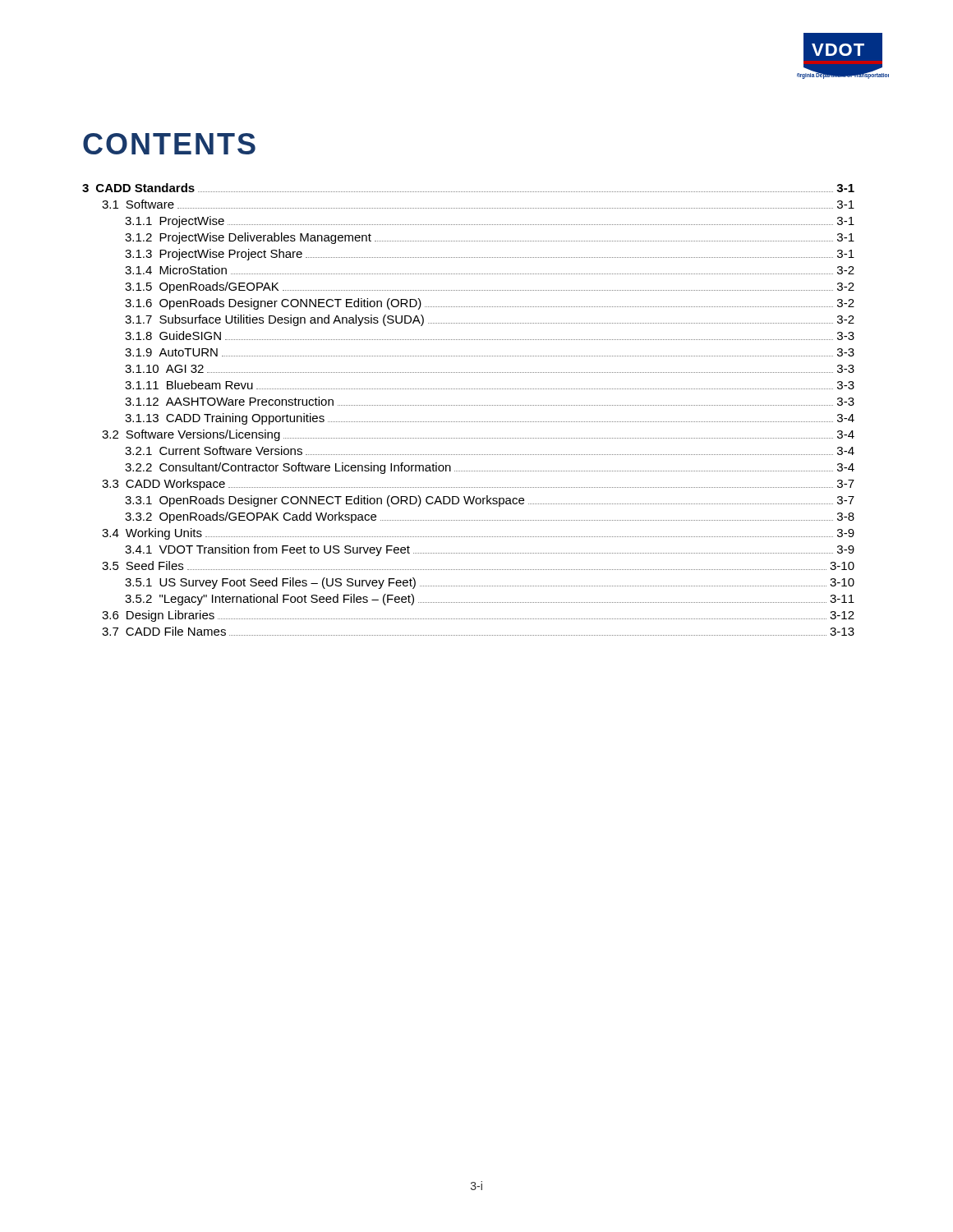953x1232 pixels.
Task: Point to the region starting "3.3 CADD Workspace 3-7"
Action: tap(468, 483)
